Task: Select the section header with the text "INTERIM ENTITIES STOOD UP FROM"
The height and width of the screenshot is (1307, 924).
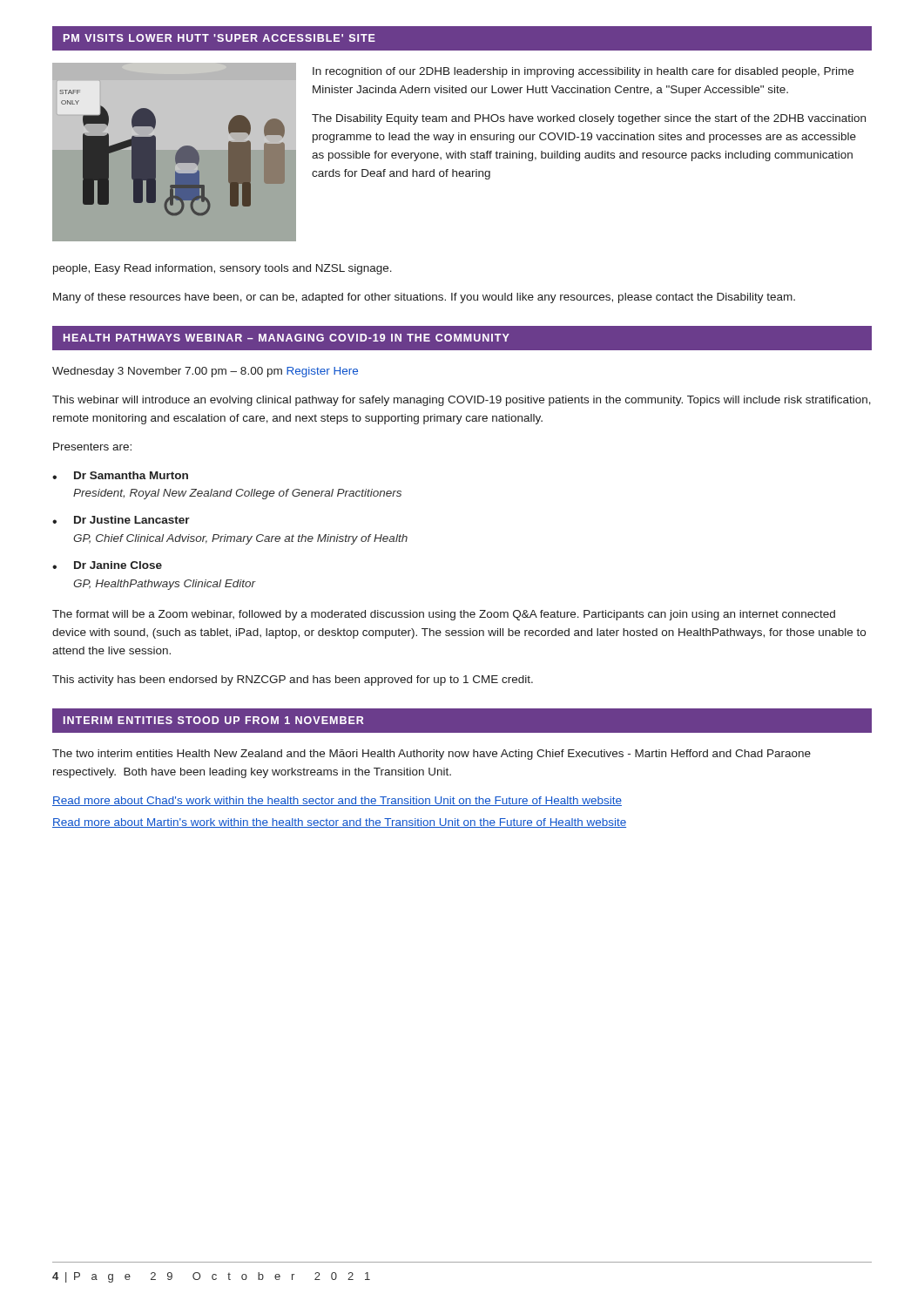Action: (214, 720)
